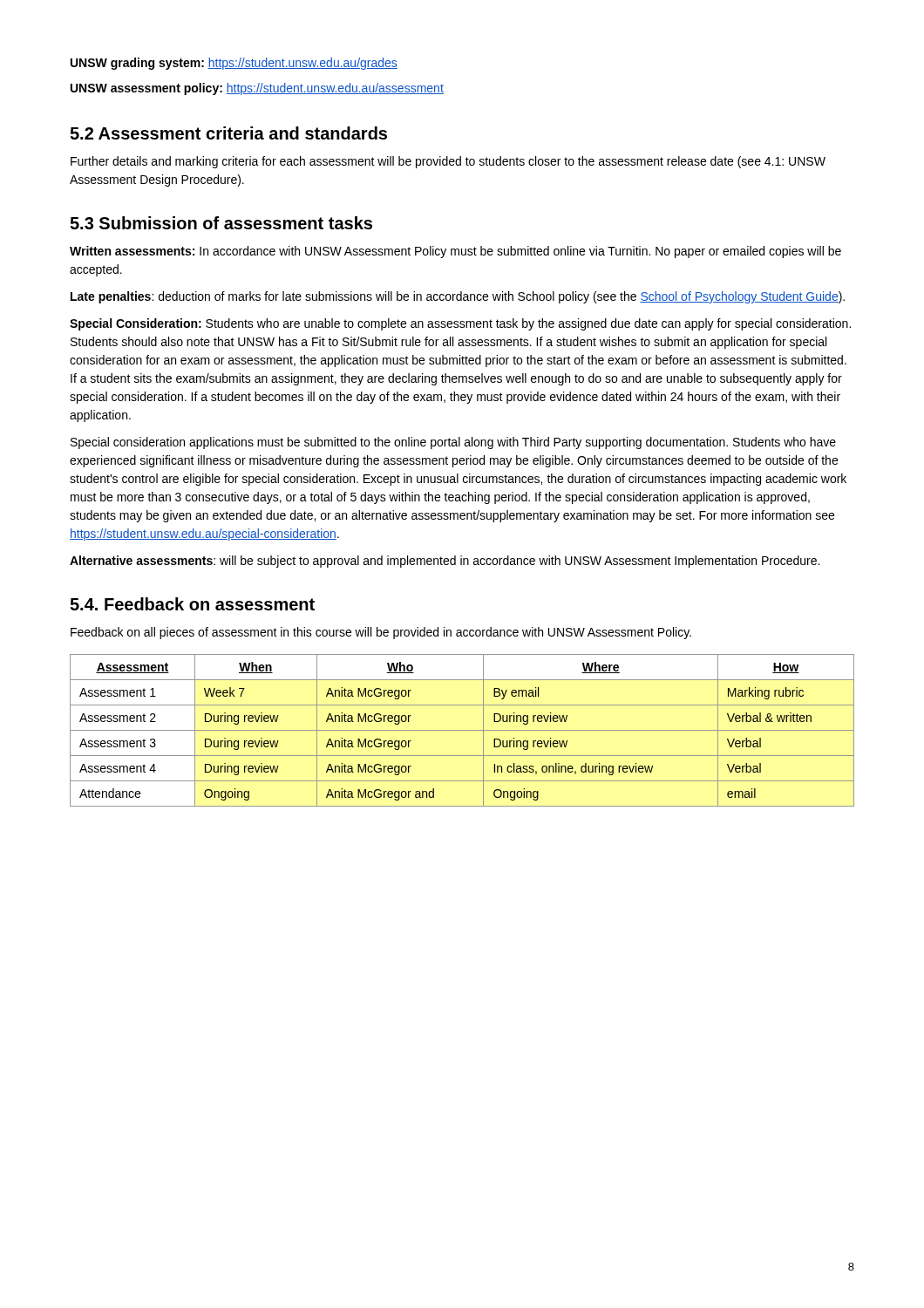Image resolution: width=924 pixels, height=1308 pixels.
Task: Find the element starting "Written assessments: In accordance"
Action: (x=462, y=261)
